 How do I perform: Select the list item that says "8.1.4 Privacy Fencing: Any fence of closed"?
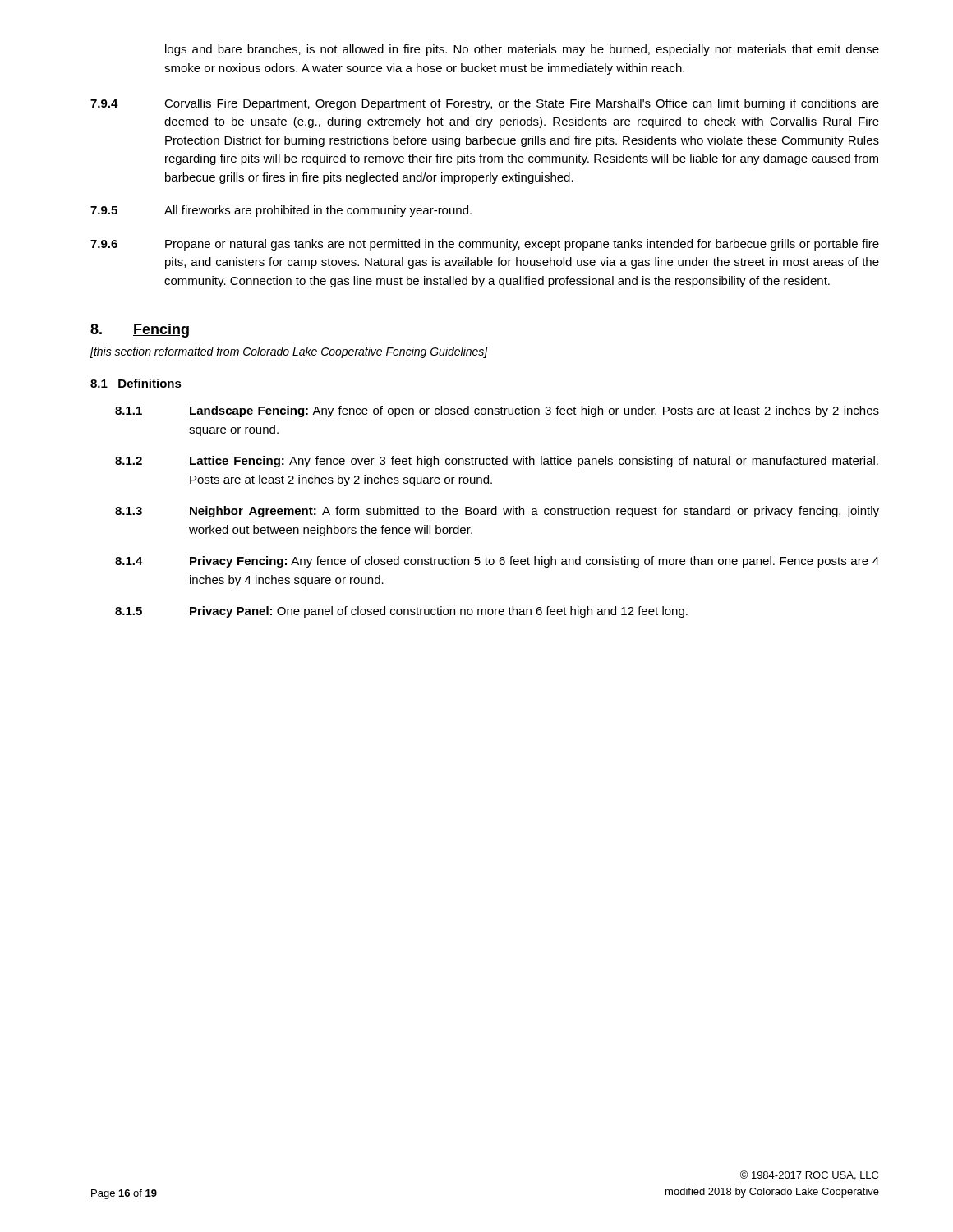[x=497, y=570]
